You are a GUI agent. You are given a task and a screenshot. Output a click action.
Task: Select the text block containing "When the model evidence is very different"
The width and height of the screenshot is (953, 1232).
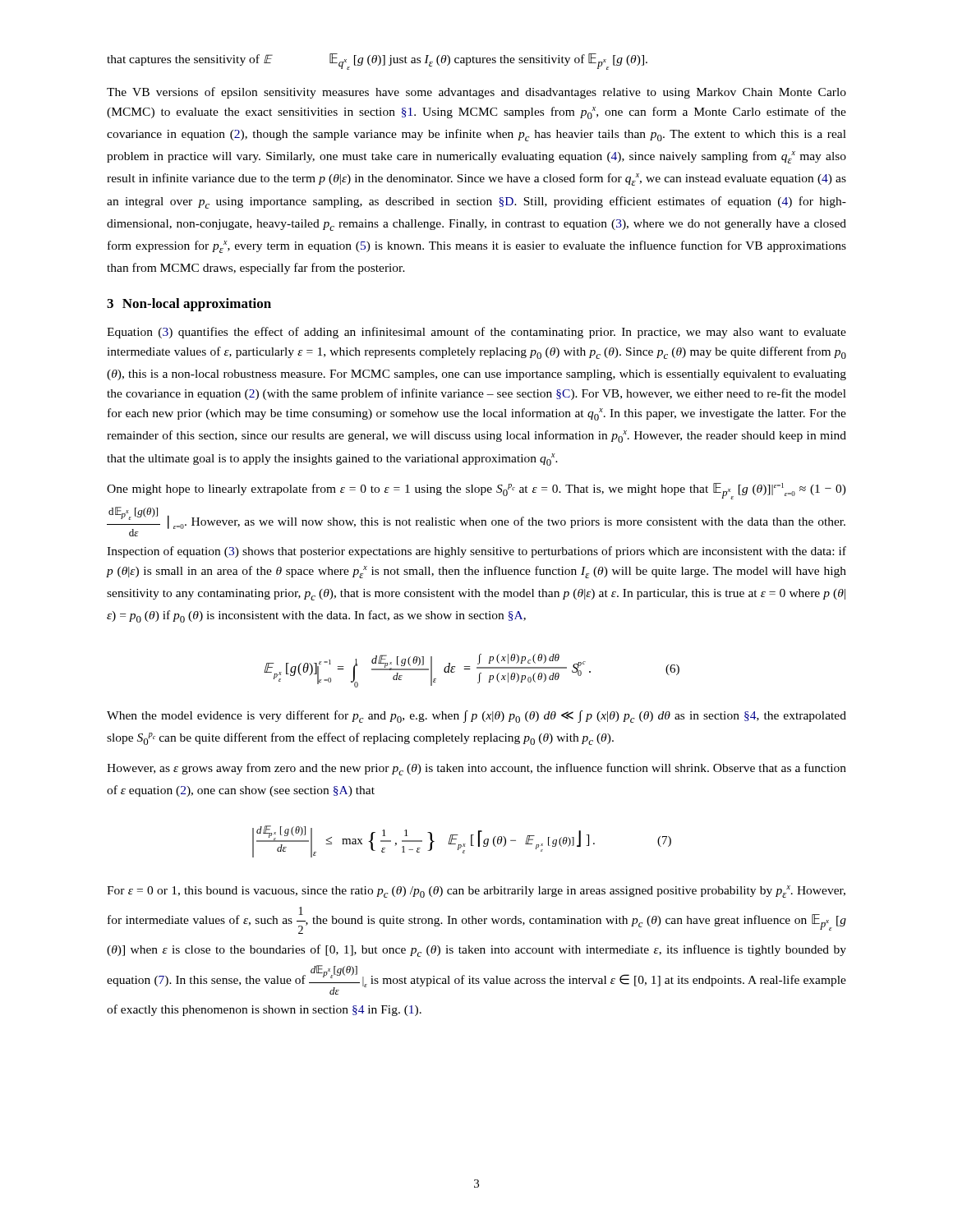[x=476, y=727]
